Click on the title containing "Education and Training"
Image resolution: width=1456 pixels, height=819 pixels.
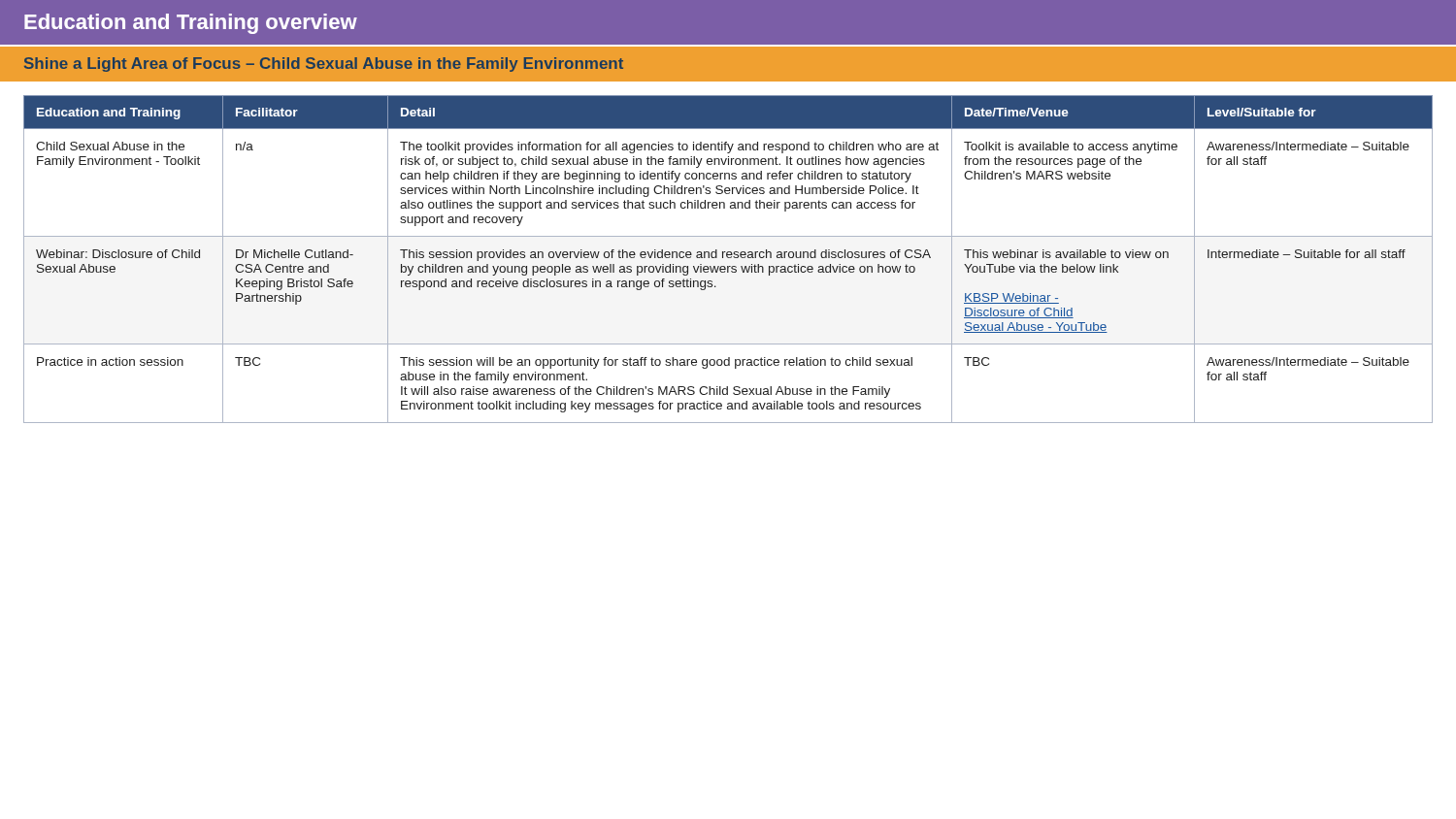point(191,24)
